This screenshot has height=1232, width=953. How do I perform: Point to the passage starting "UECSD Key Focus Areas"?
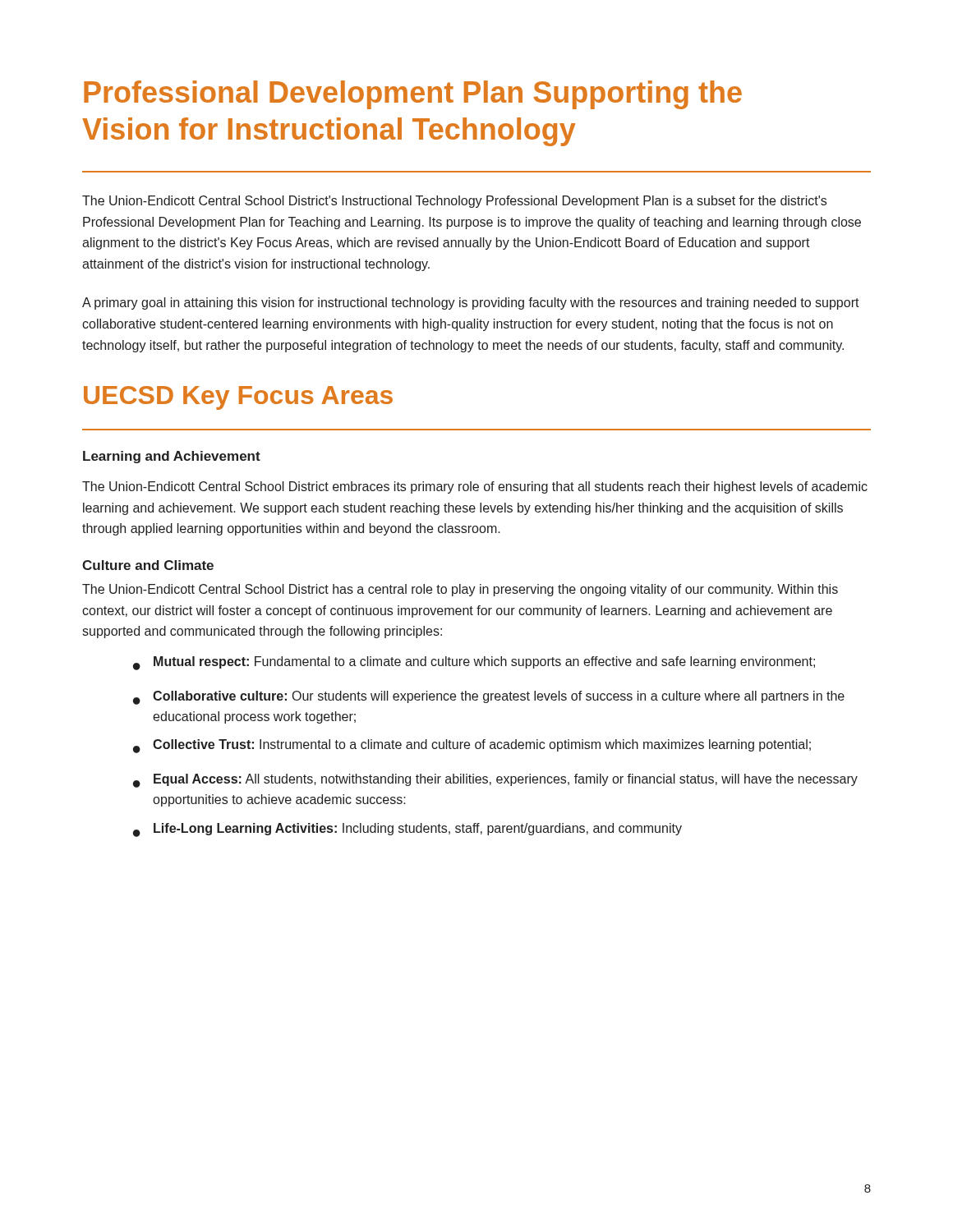[x=238, y=395]
